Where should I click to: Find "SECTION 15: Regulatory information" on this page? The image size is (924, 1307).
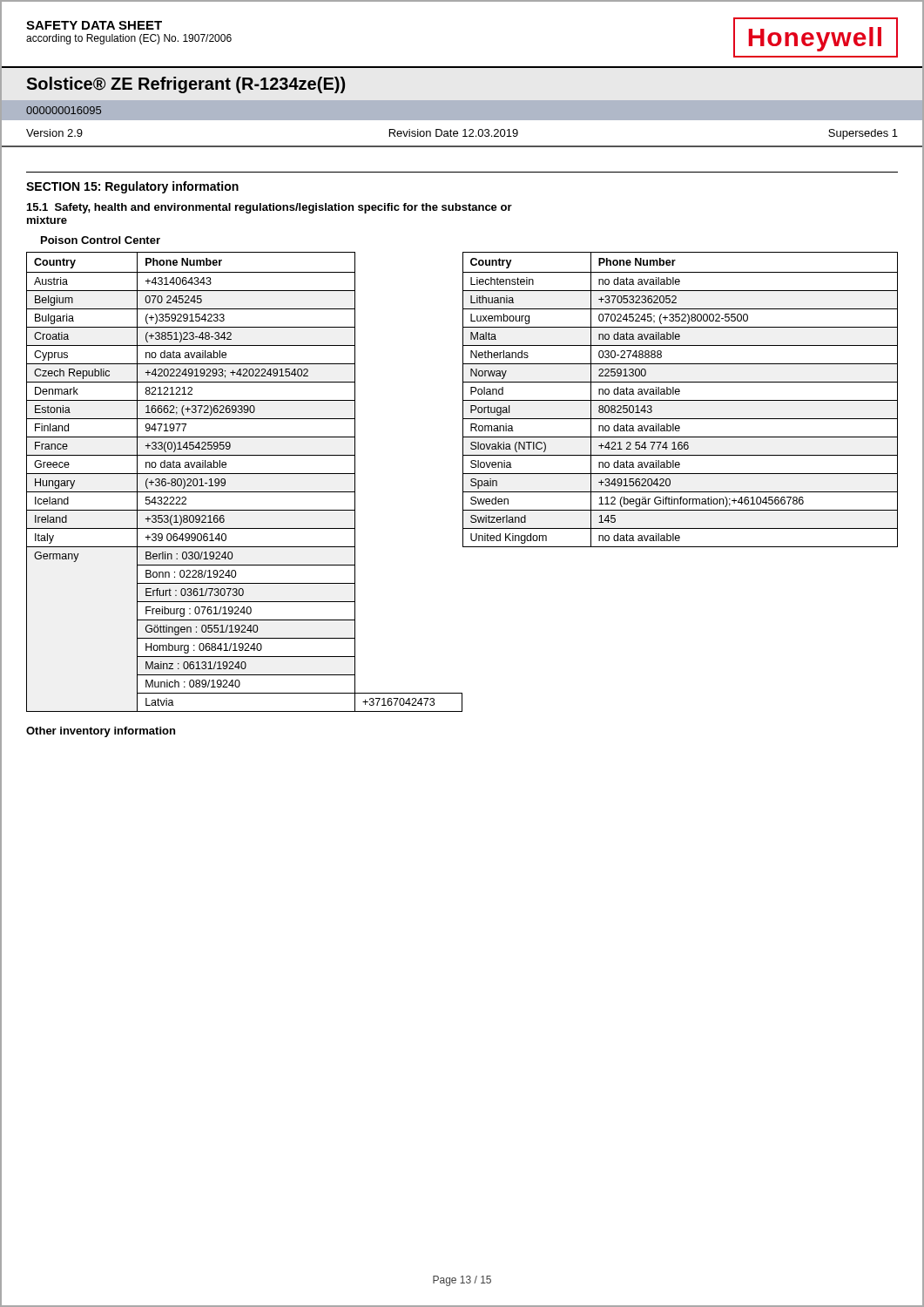coord(133,186)
